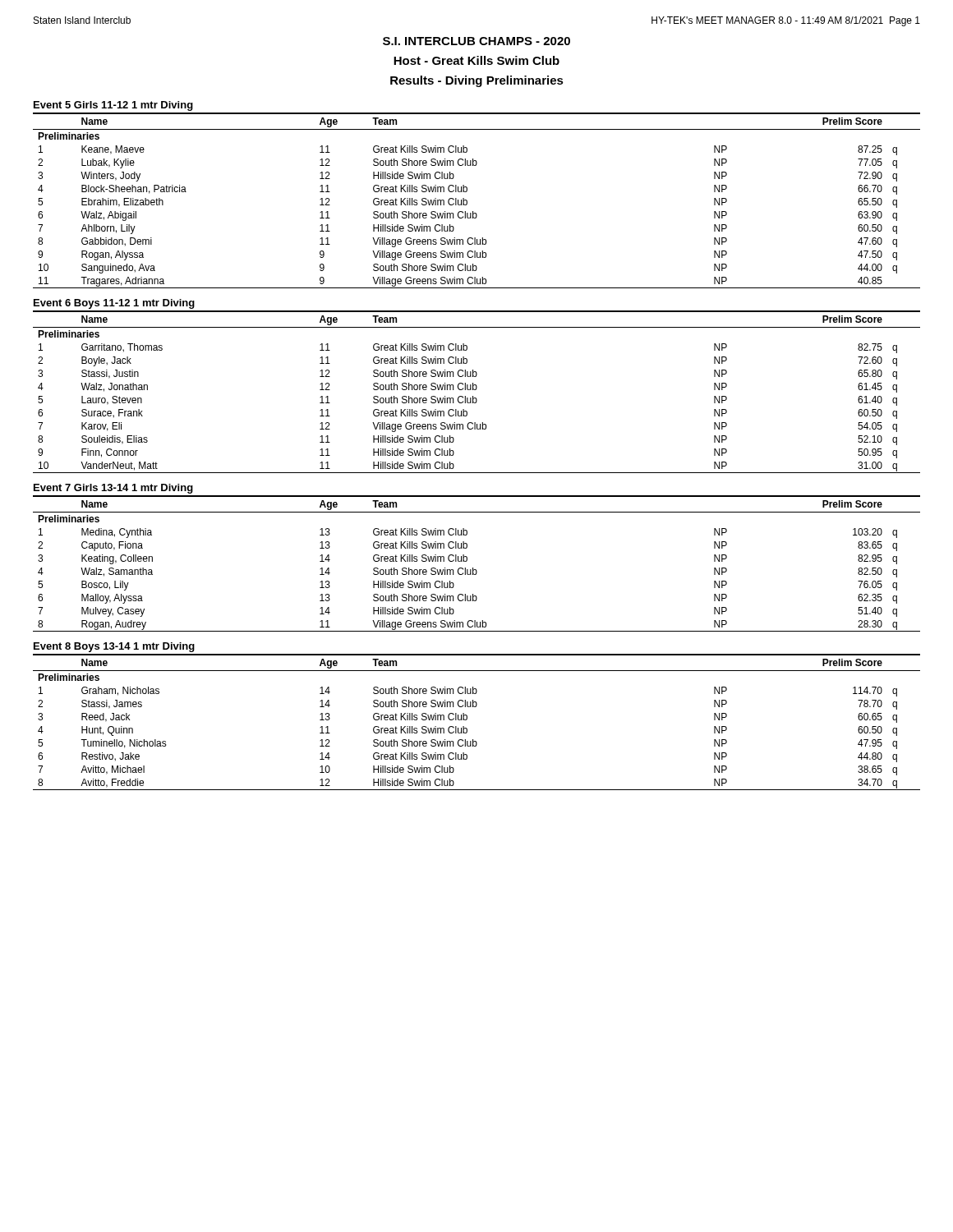Locate the section header that says "Event 8 Boys 13-14 1"
Screen dimensions: 1232x953
114,646
